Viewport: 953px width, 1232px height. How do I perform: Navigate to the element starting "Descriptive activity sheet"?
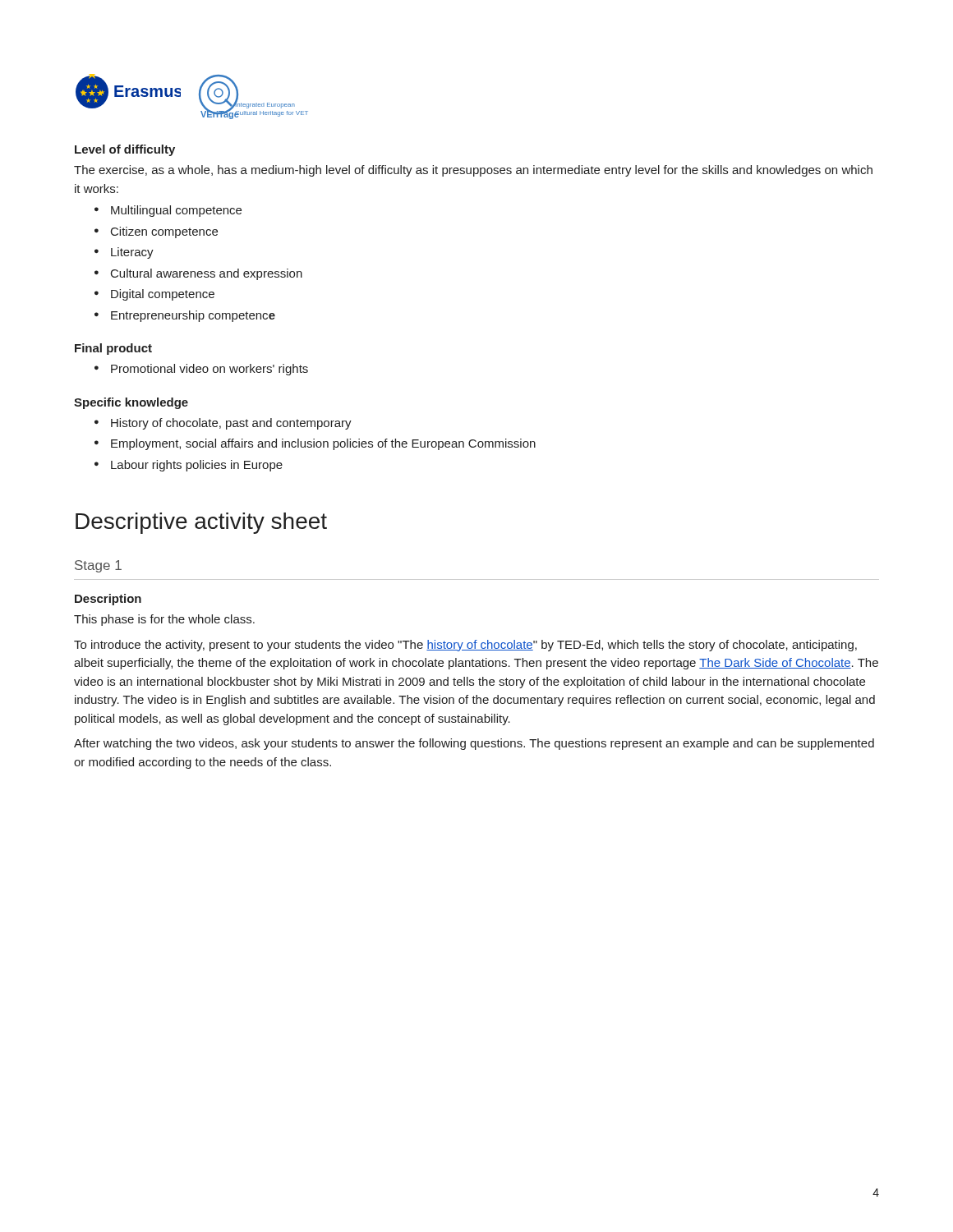(201, 521)
